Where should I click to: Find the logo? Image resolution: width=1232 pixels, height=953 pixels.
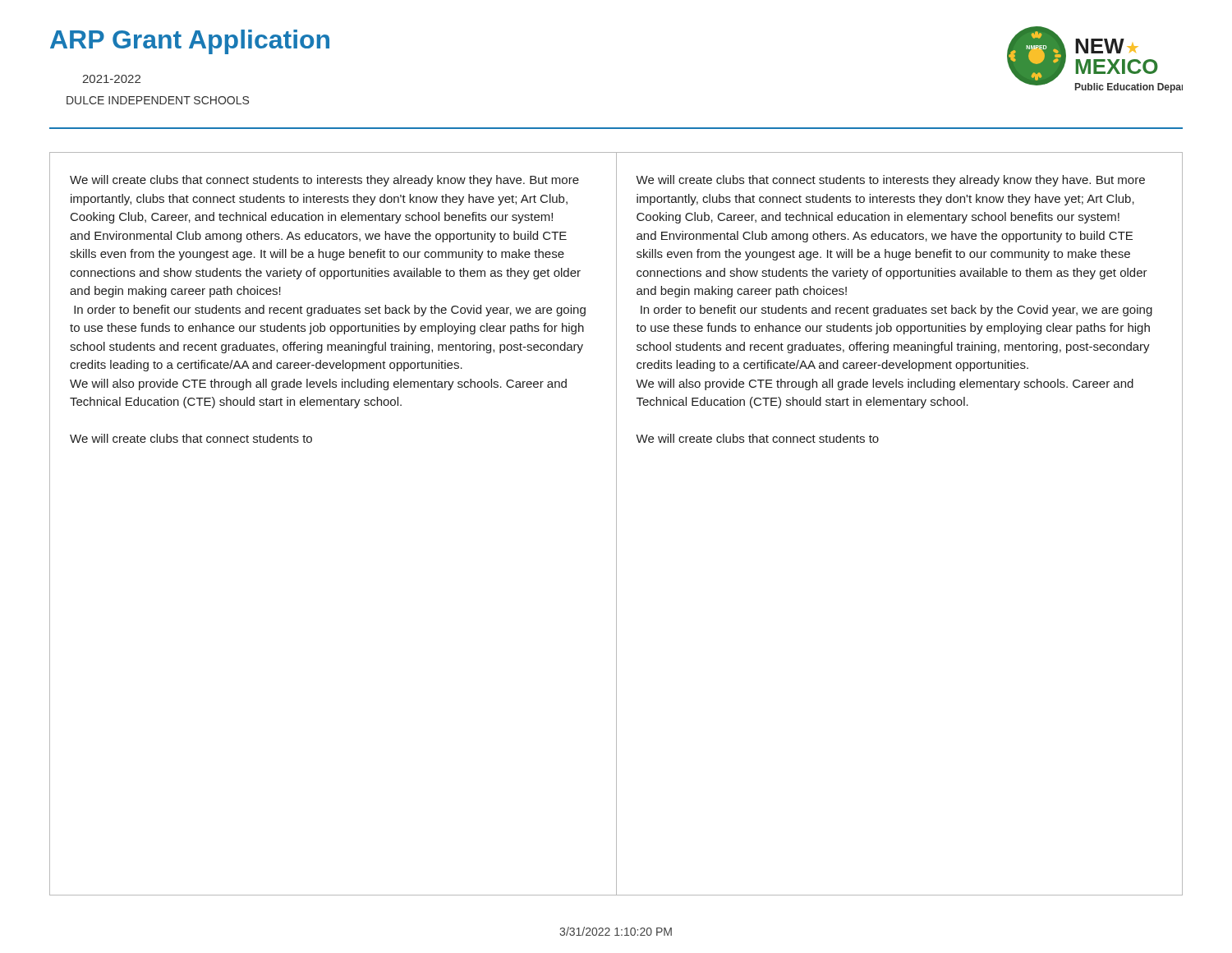pos(1088,64)
